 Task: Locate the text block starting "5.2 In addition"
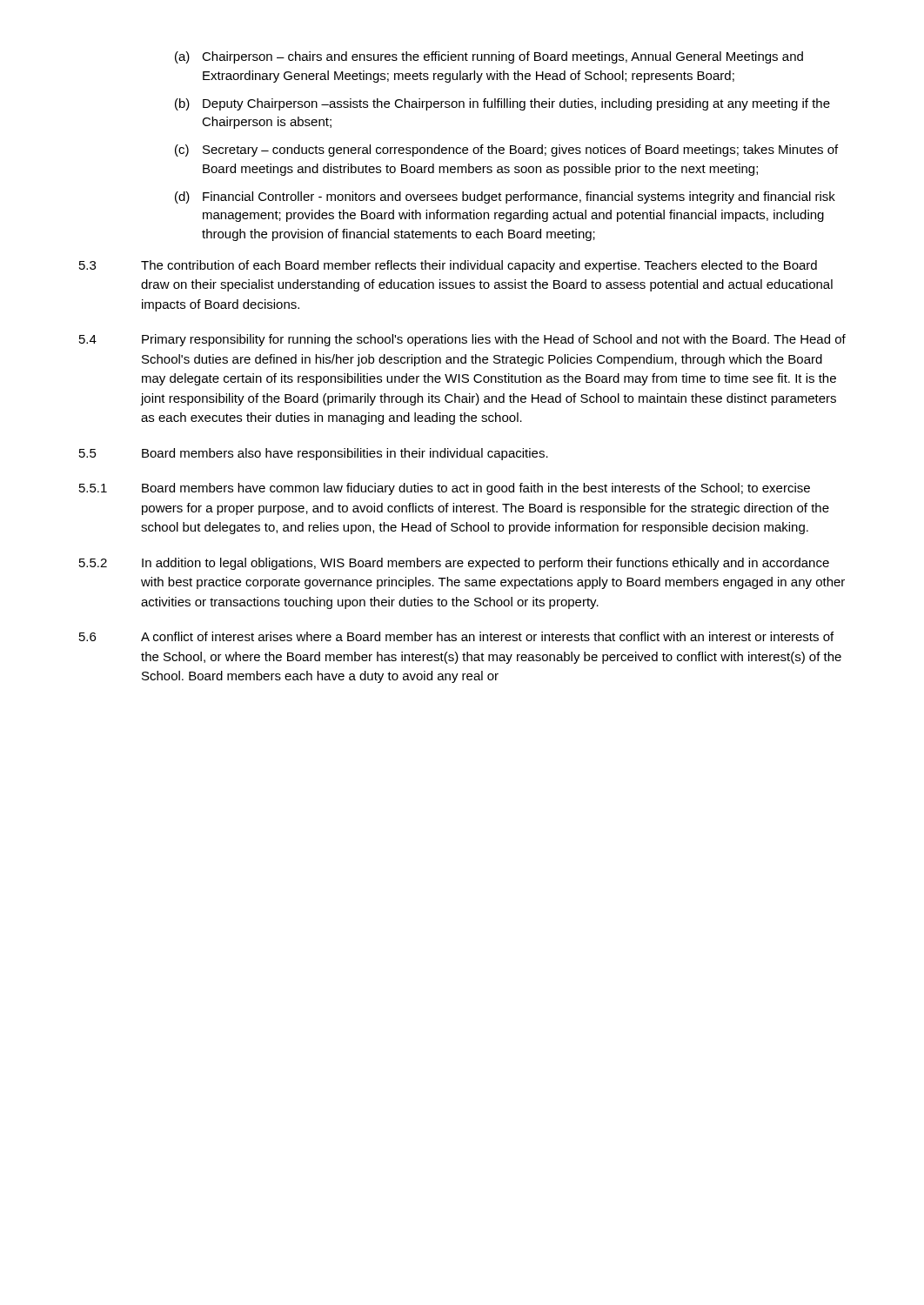tap(462, 582)
